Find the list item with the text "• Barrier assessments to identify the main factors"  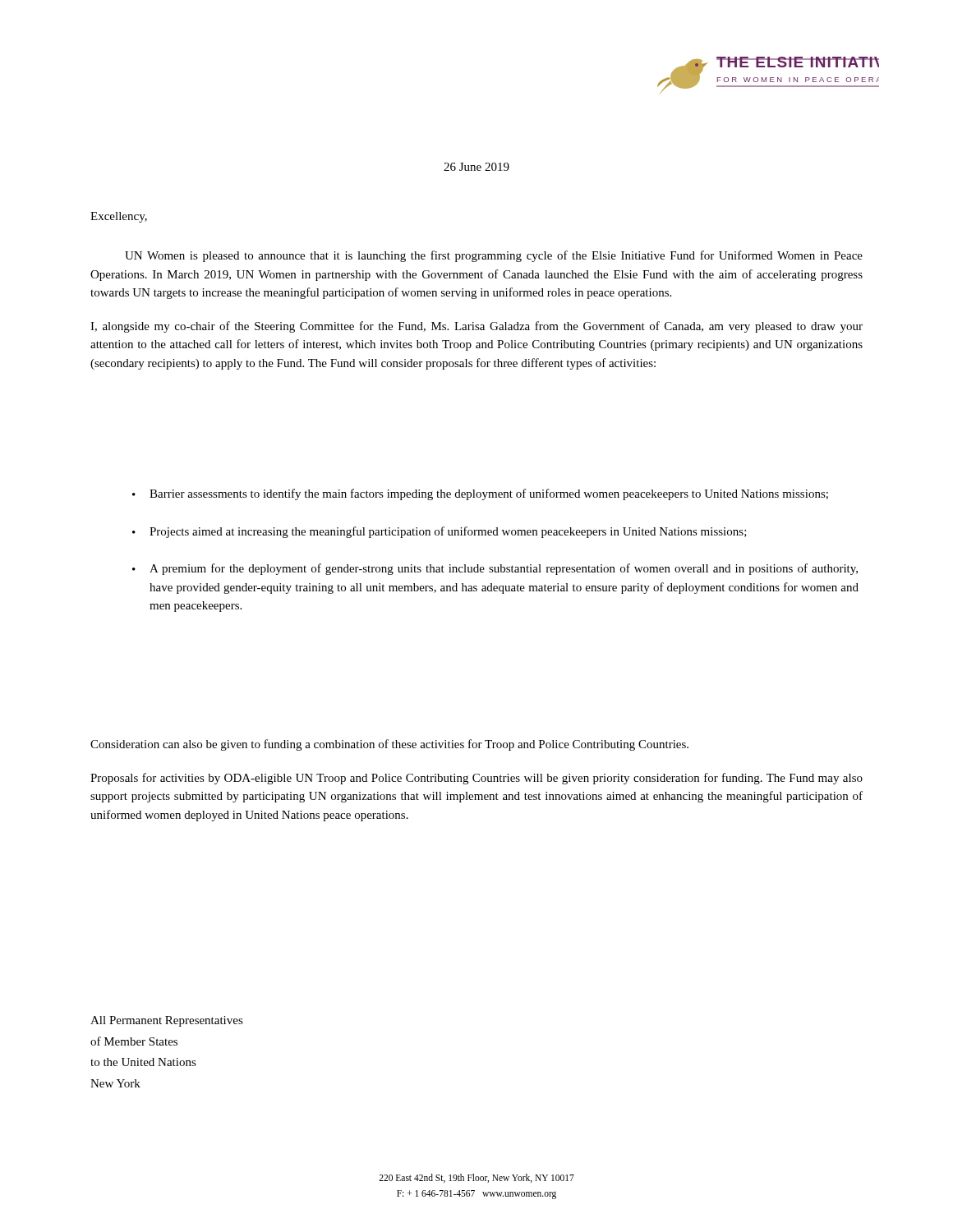[x=480, y=494]
